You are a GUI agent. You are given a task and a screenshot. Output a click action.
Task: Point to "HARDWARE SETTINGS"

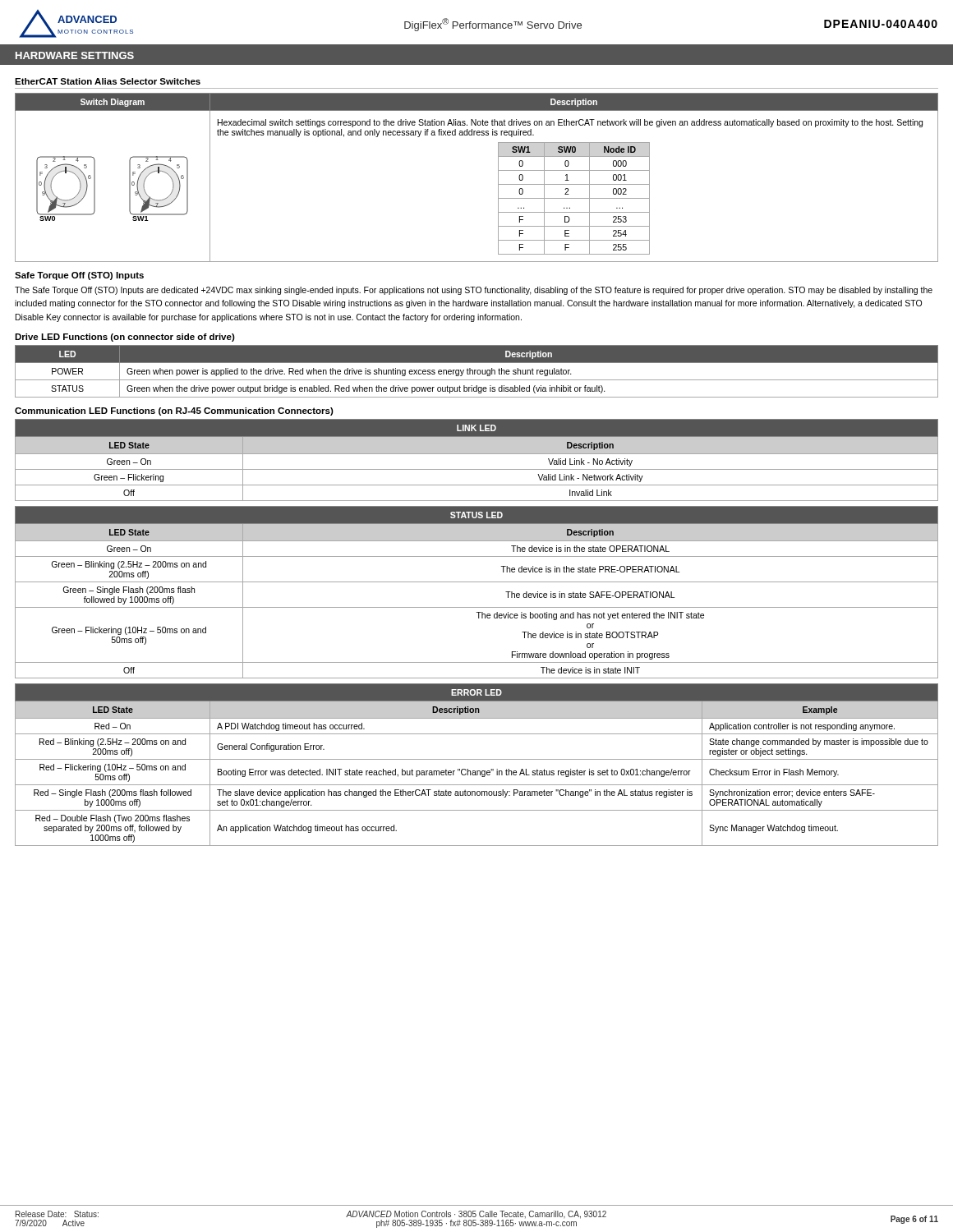click(x=74, y=55)
